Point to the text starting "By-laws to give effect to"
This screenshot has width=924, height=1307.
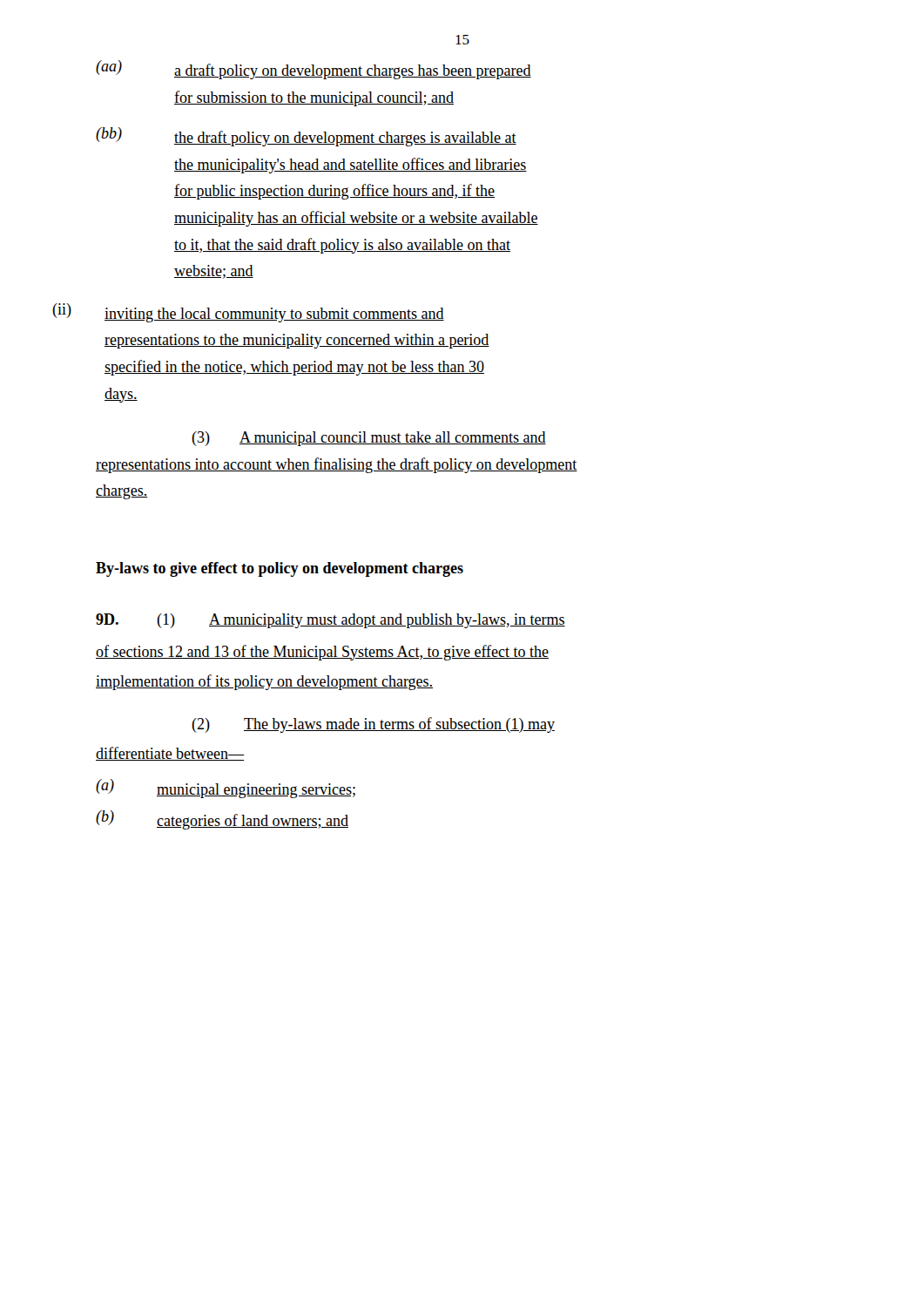280,568
